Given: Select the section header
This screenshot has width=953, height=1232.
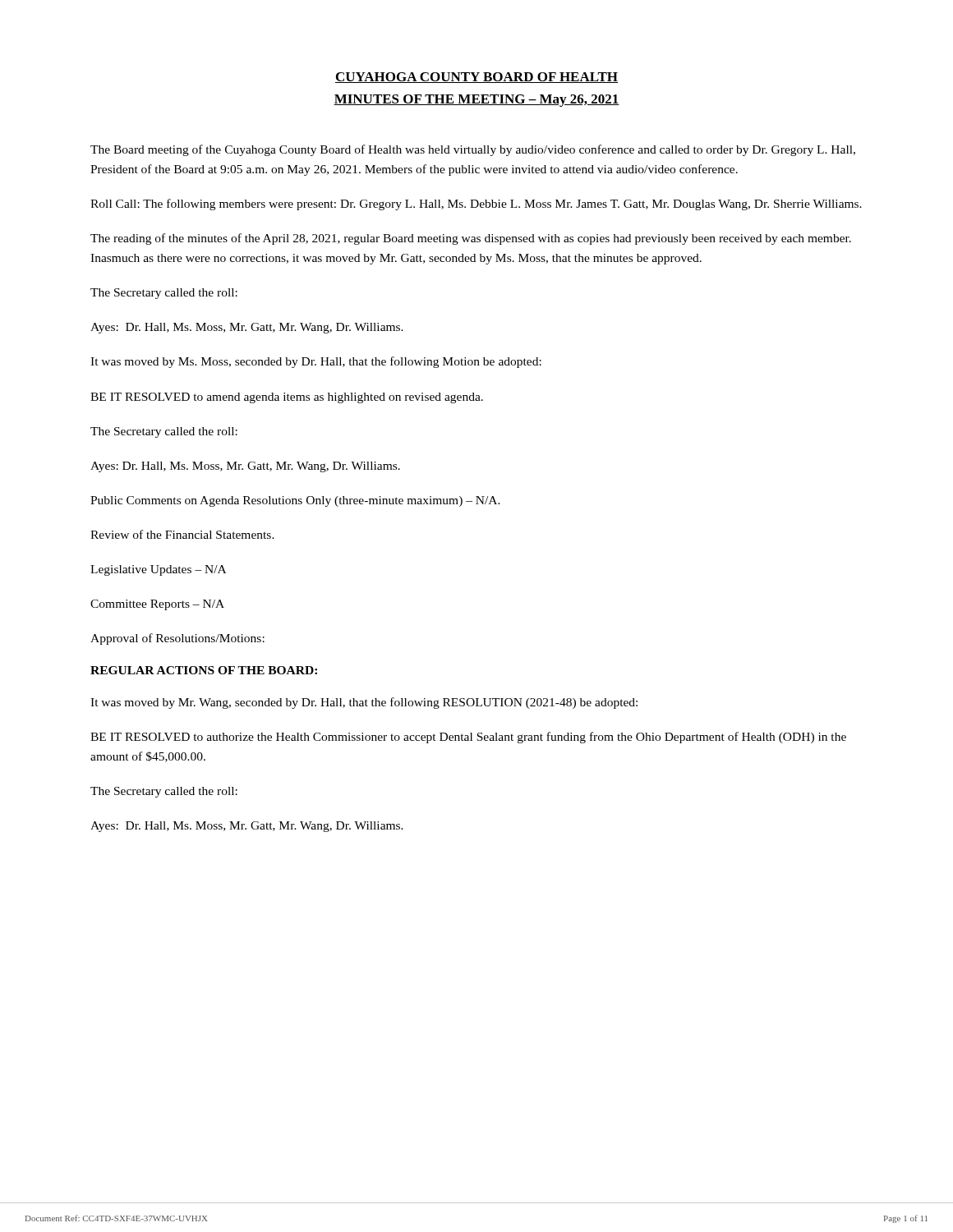Looking at the screenshot, I should coord(204,670).
